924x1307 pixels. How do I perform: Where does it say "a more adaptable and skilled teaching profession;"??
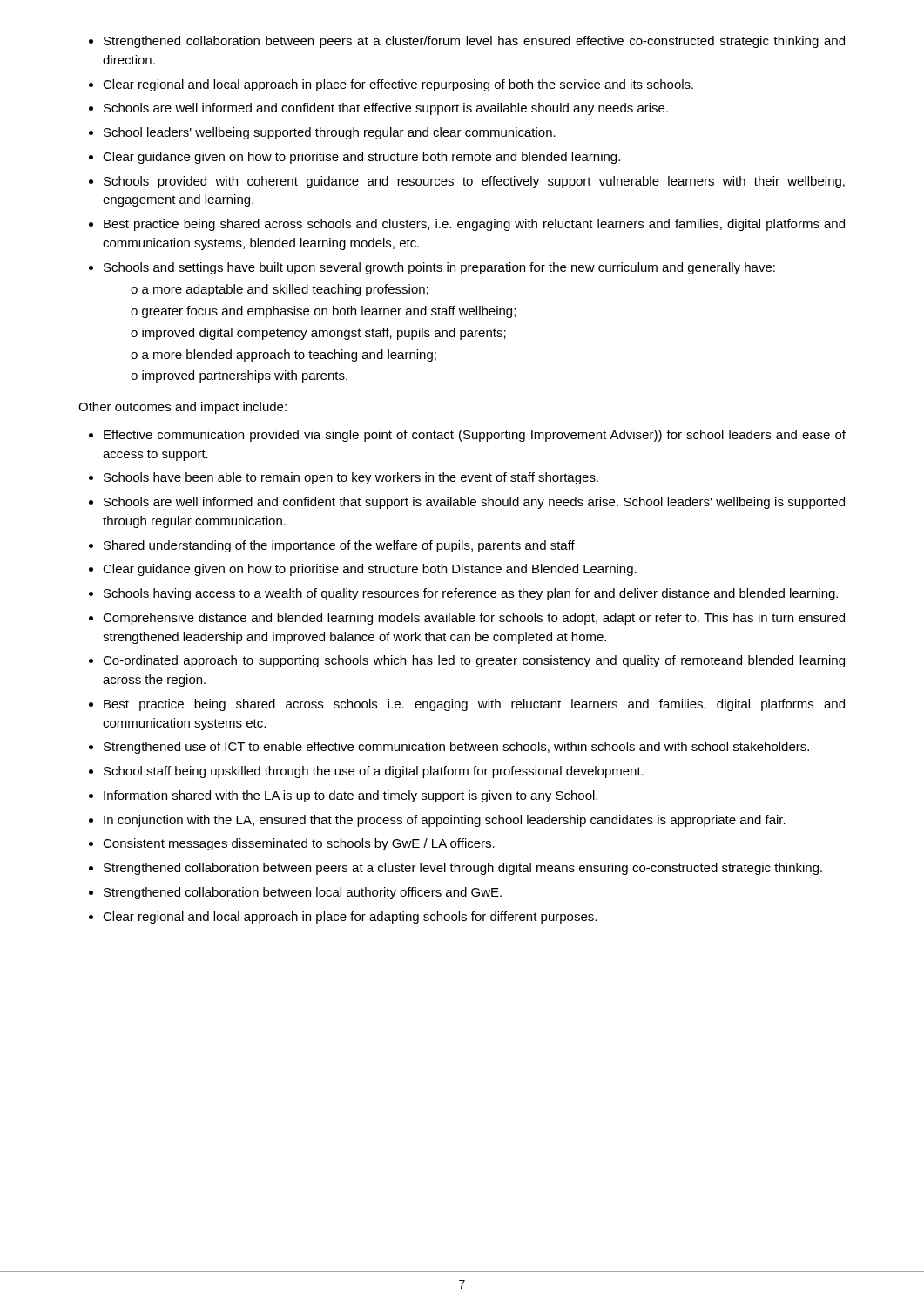(x=285, y=289)
